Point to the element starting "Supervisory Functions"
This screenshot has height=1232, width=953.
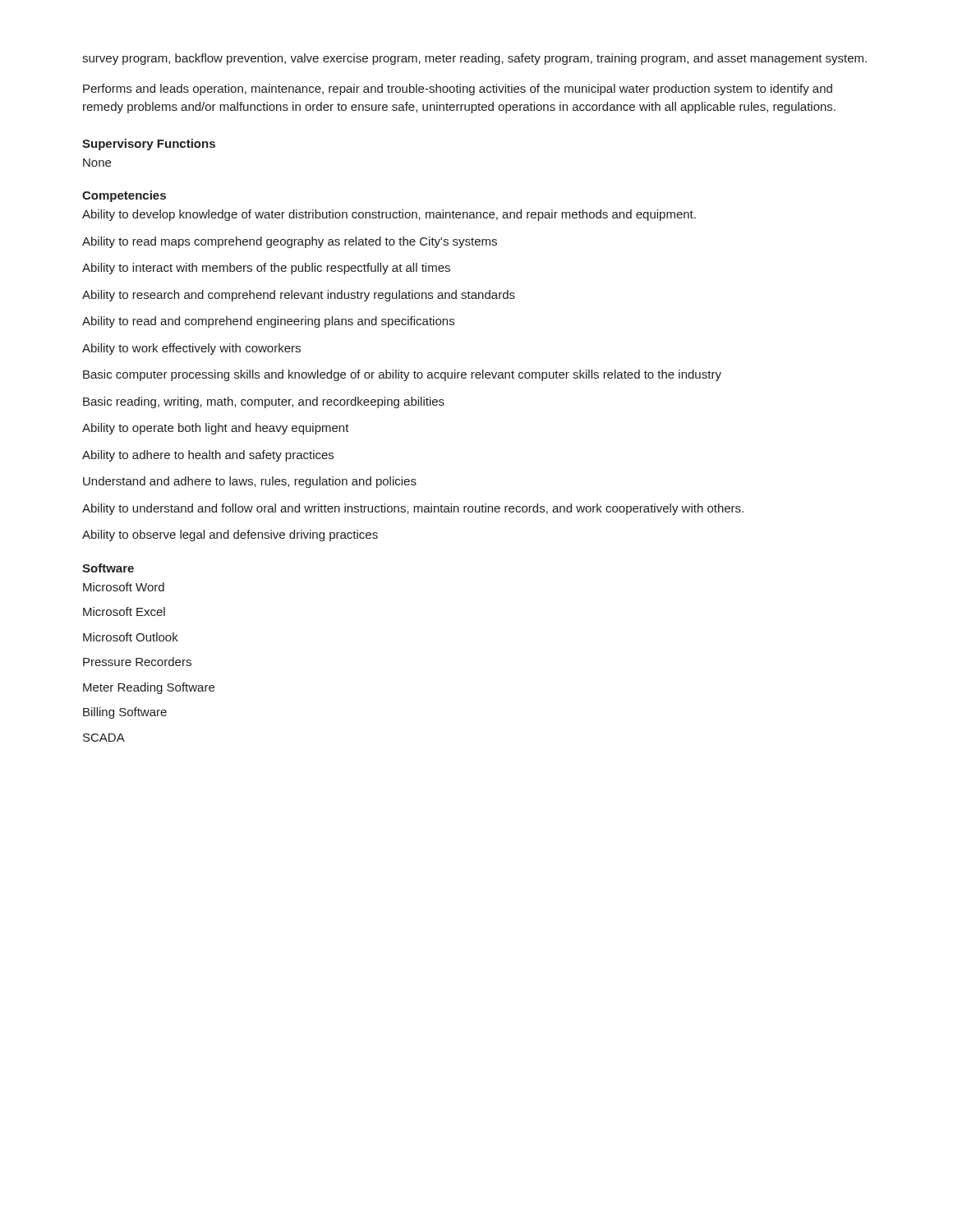coord(149,143)
